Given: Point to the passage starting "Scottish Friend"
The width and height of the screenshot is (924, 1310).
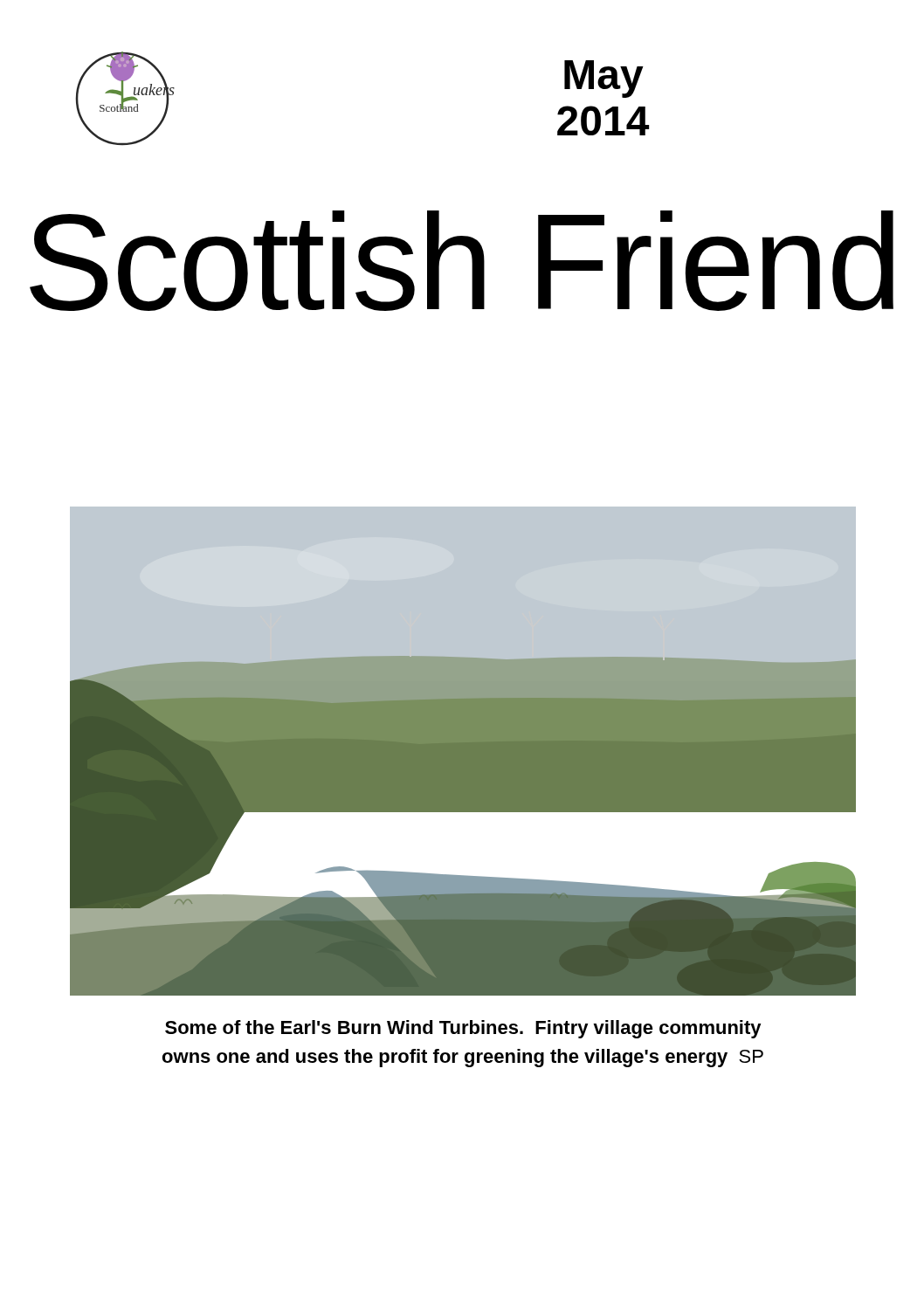Looking at the screenshot, I should (x=462, y=263).
